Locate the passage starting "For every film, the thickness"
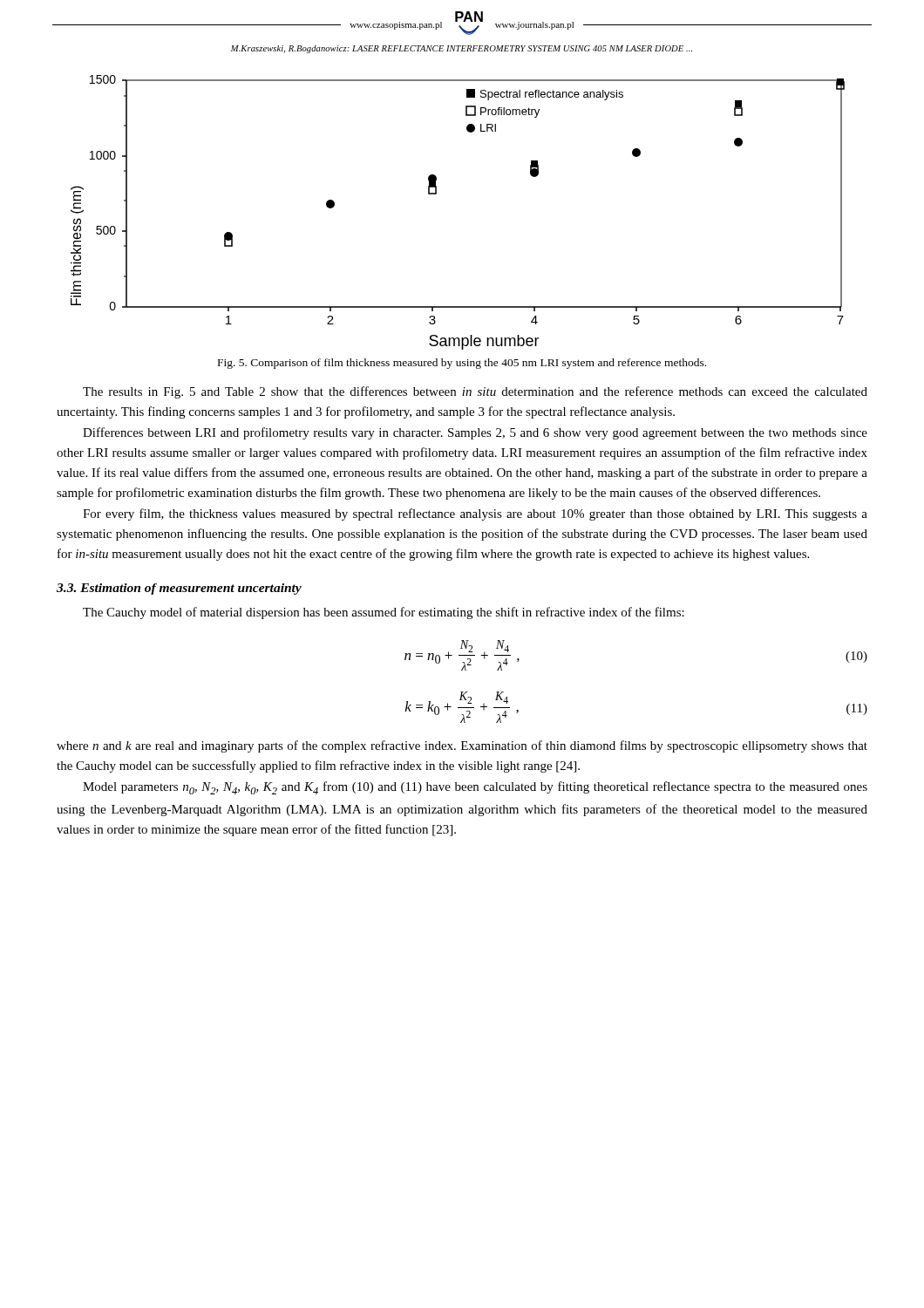The image size is (924, 1308). click(462, 533)
